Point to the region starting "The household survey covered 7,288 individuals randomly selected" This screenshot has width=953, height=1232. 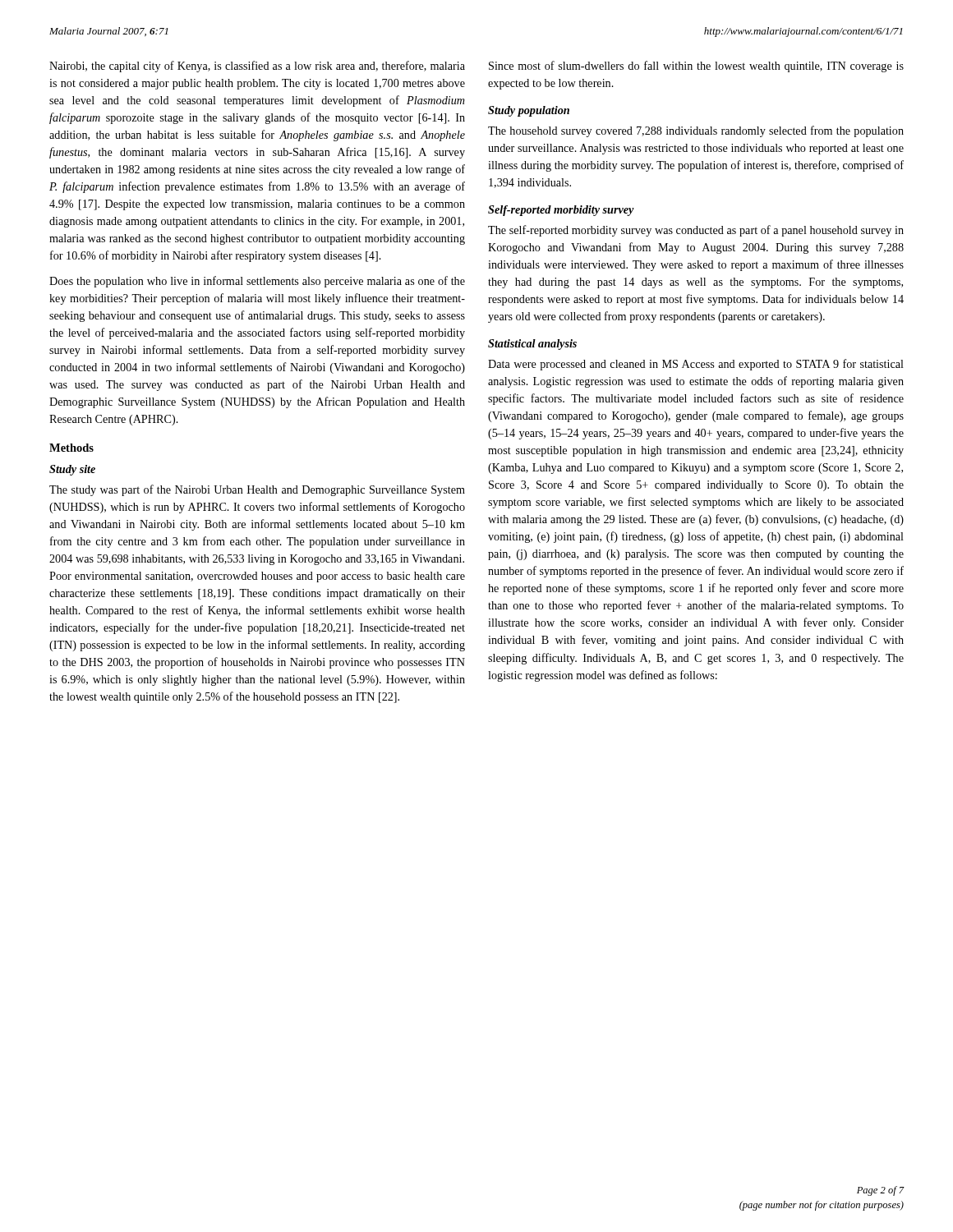pyautogui.click(x=696, y=157)
